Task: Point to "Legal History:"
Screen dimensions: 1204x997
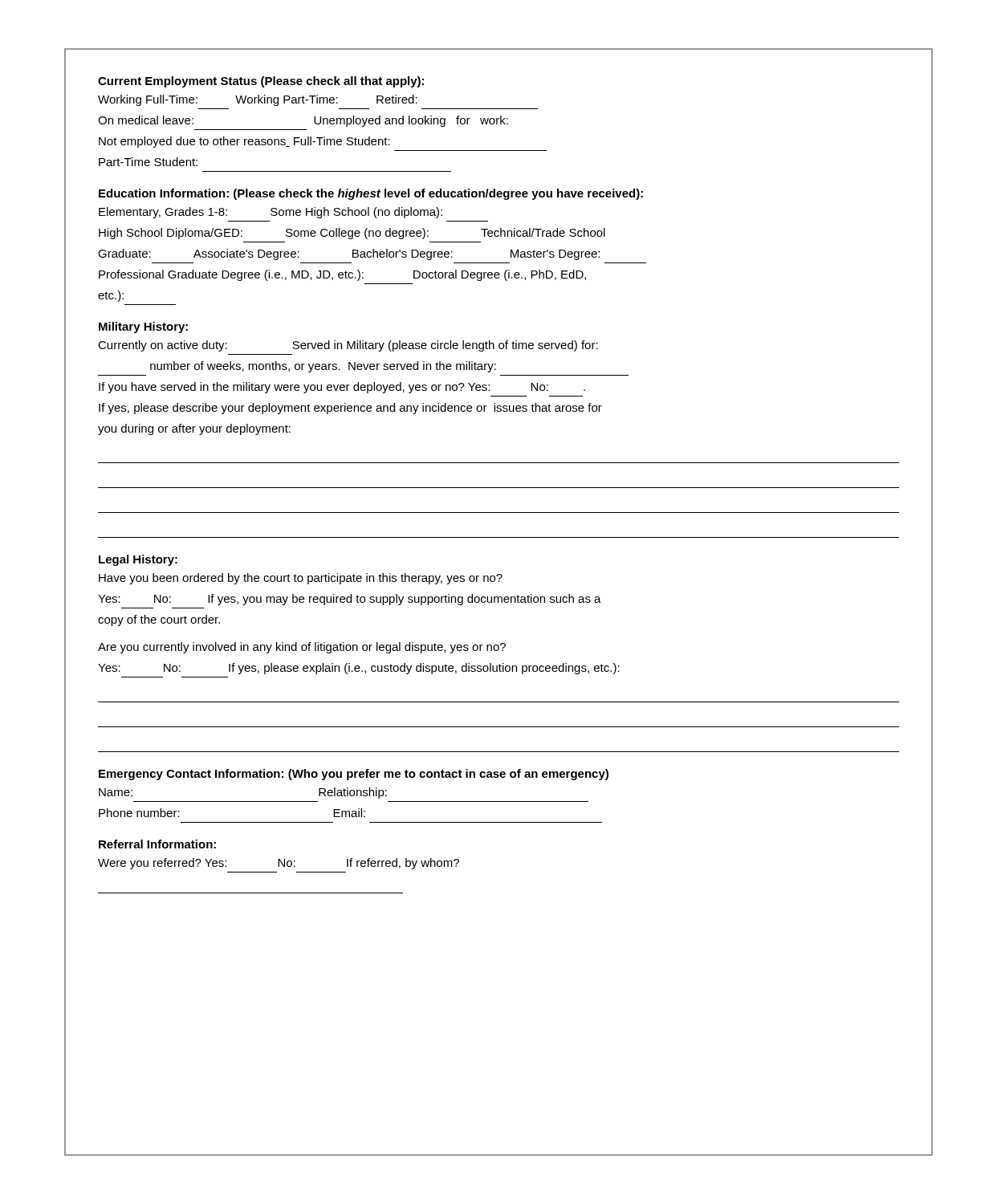Action: click(x=138, y=559)
